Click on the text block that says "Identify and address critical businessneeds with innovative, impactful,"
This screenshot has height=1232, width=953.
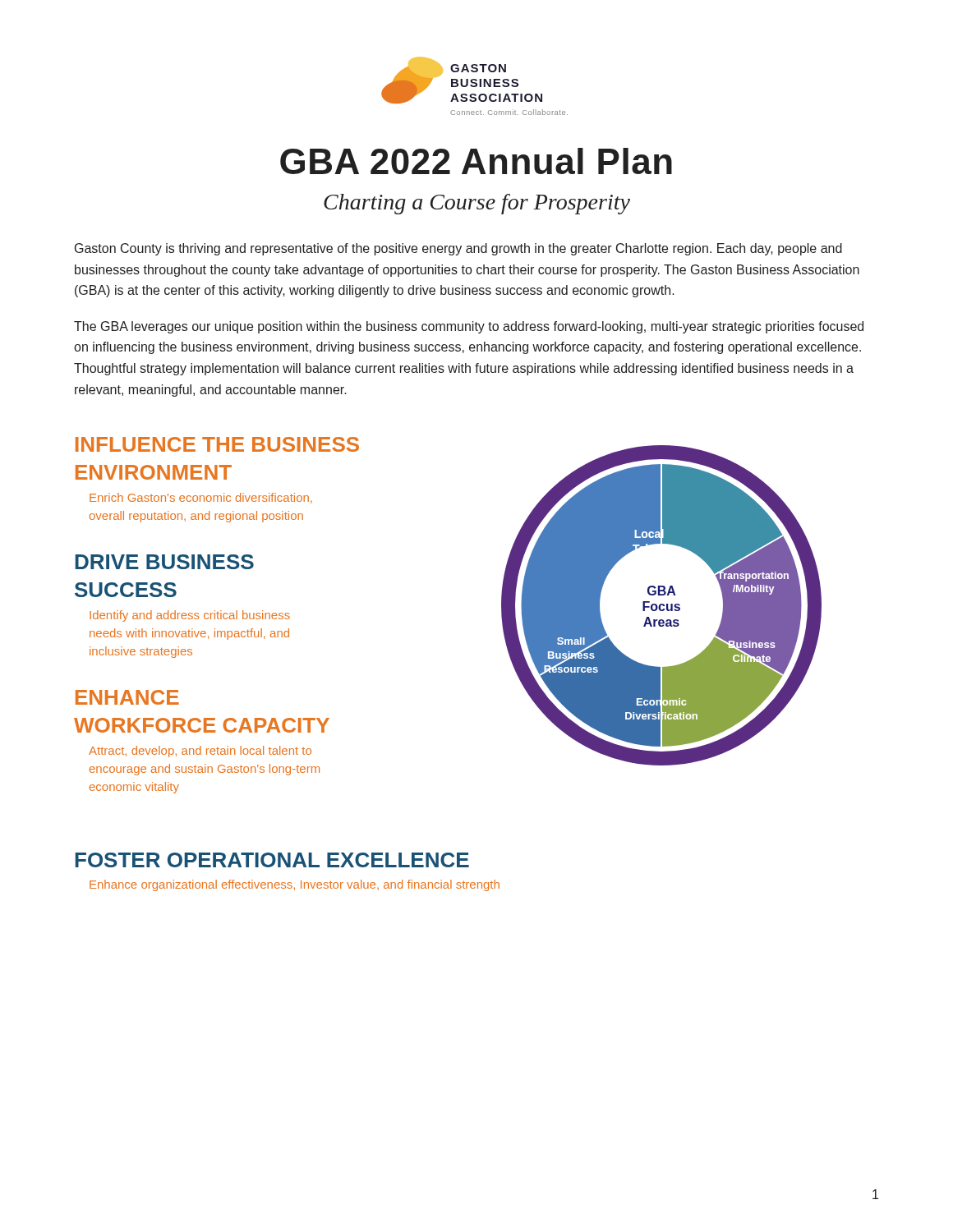(189, 633)
